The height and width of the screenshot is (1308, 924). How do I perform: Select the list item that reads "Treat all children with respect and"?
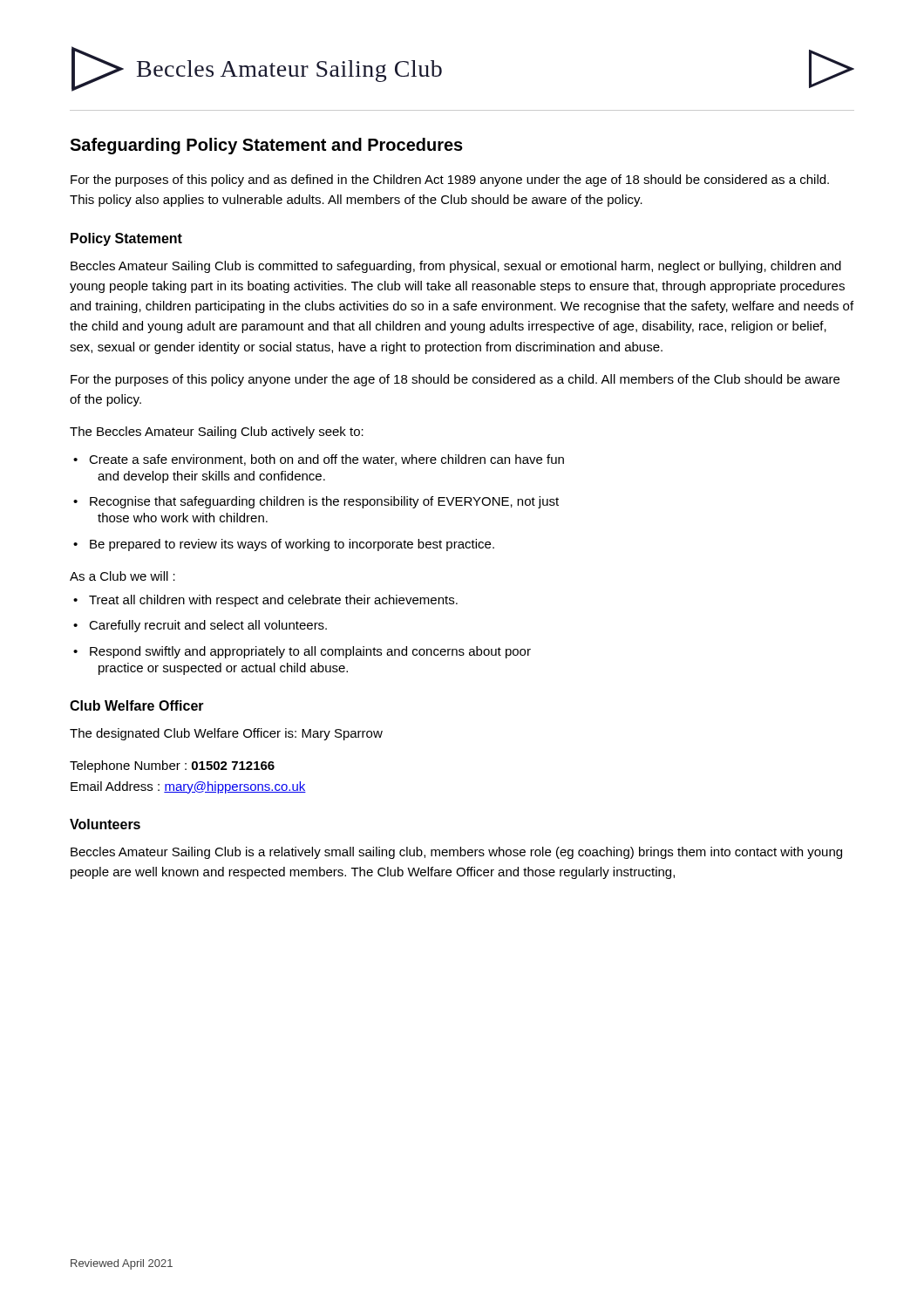[x=274, y=600]
